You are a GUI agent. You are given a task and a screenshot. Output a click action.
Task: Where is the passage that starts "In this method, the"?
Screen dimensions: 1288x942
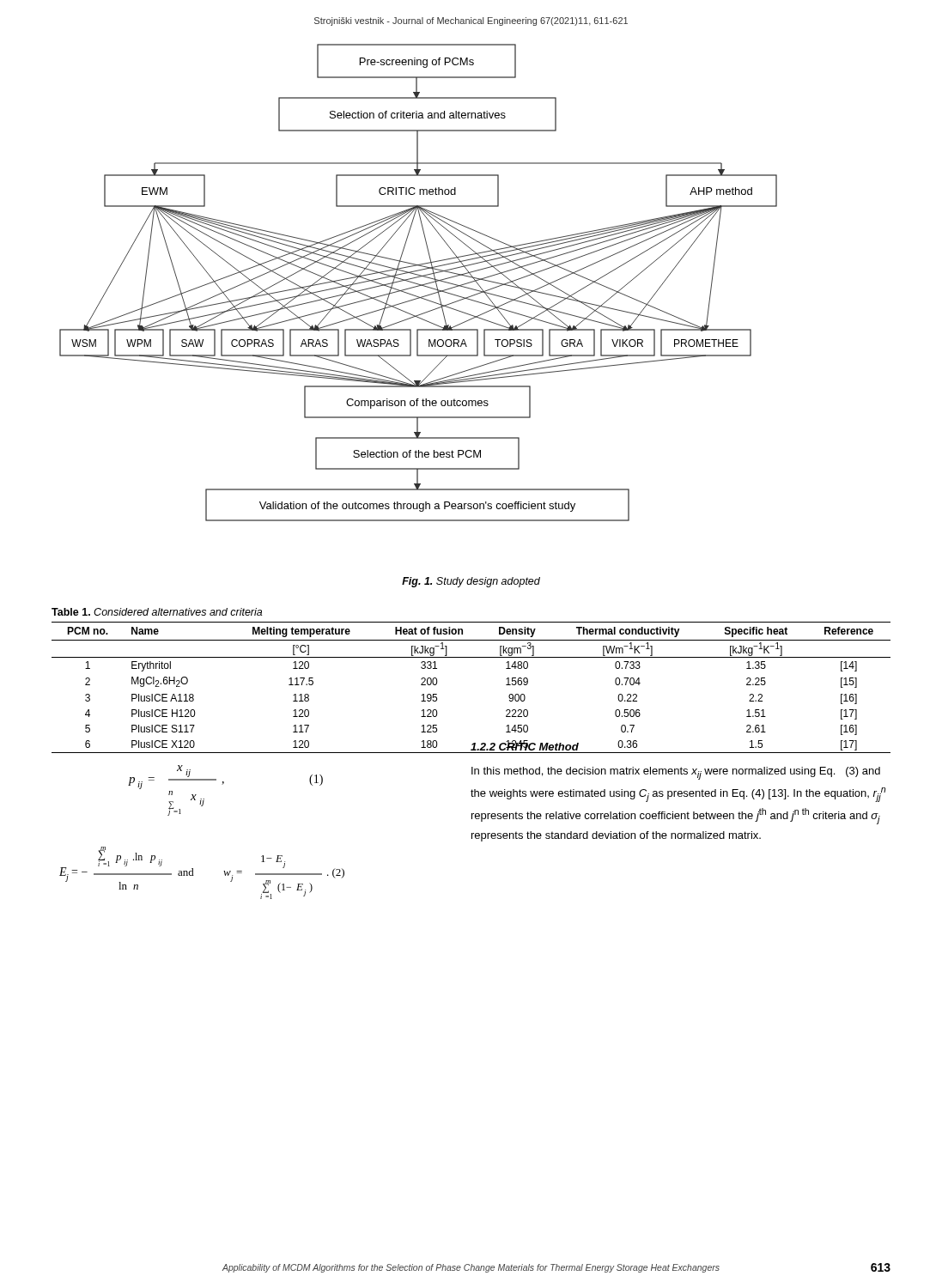[x=678, y=803]
